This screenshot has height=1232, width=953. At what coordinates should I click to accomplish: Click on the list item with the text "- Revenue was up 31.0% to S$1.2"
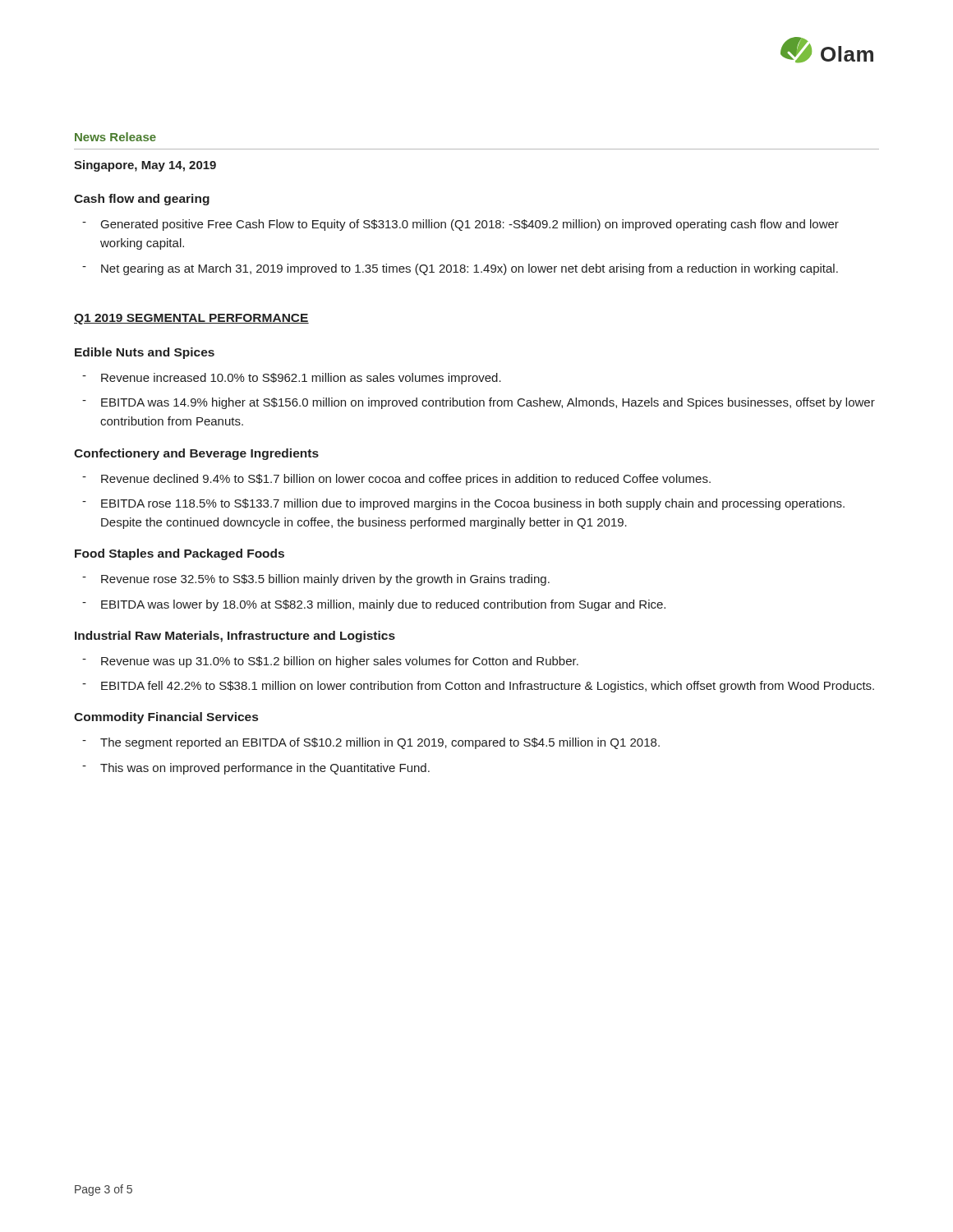tap(331, 661)
